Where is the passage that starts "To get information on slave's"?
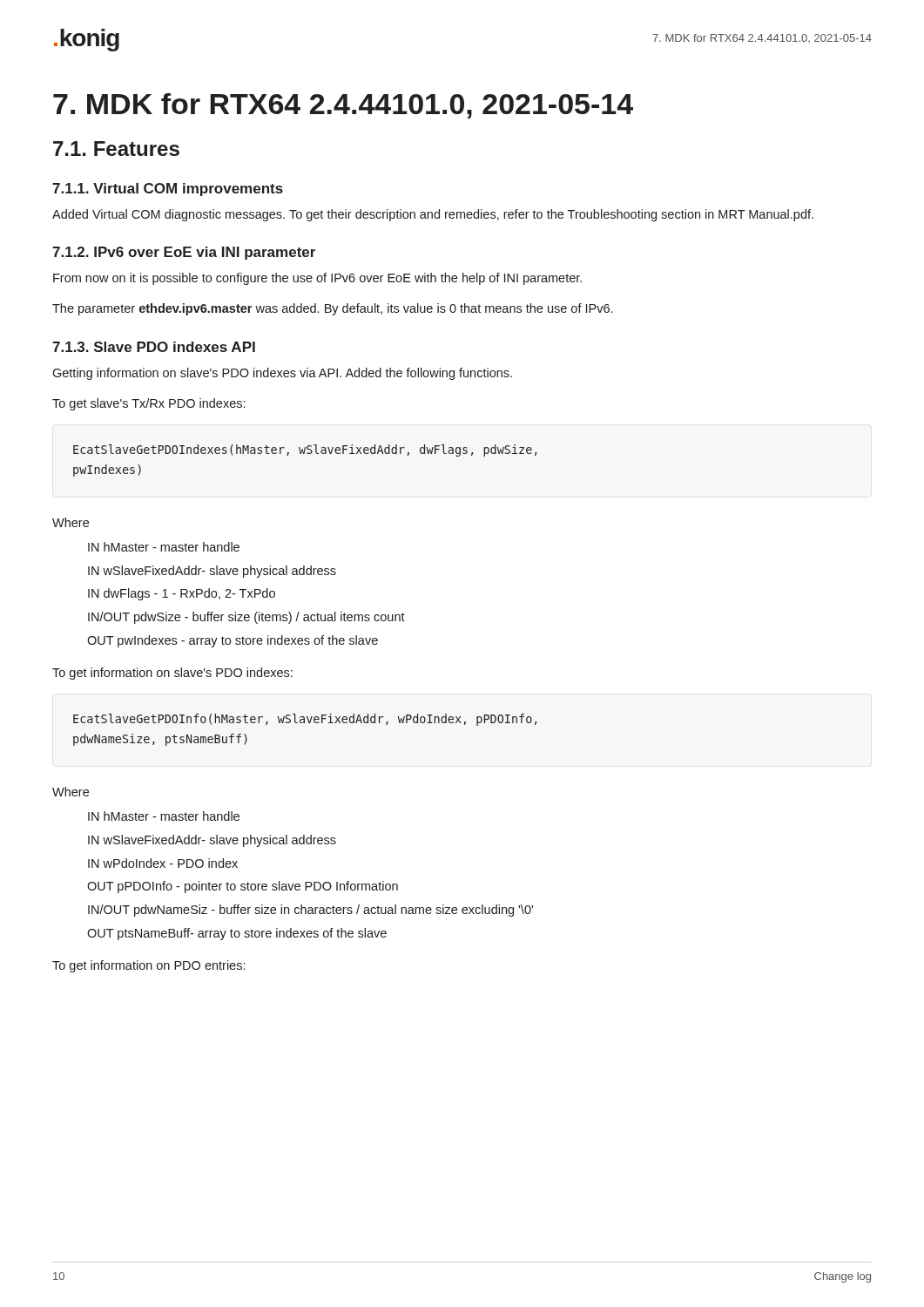The width and height of the screenshot is (924, 1307). [x=172, y=674]
